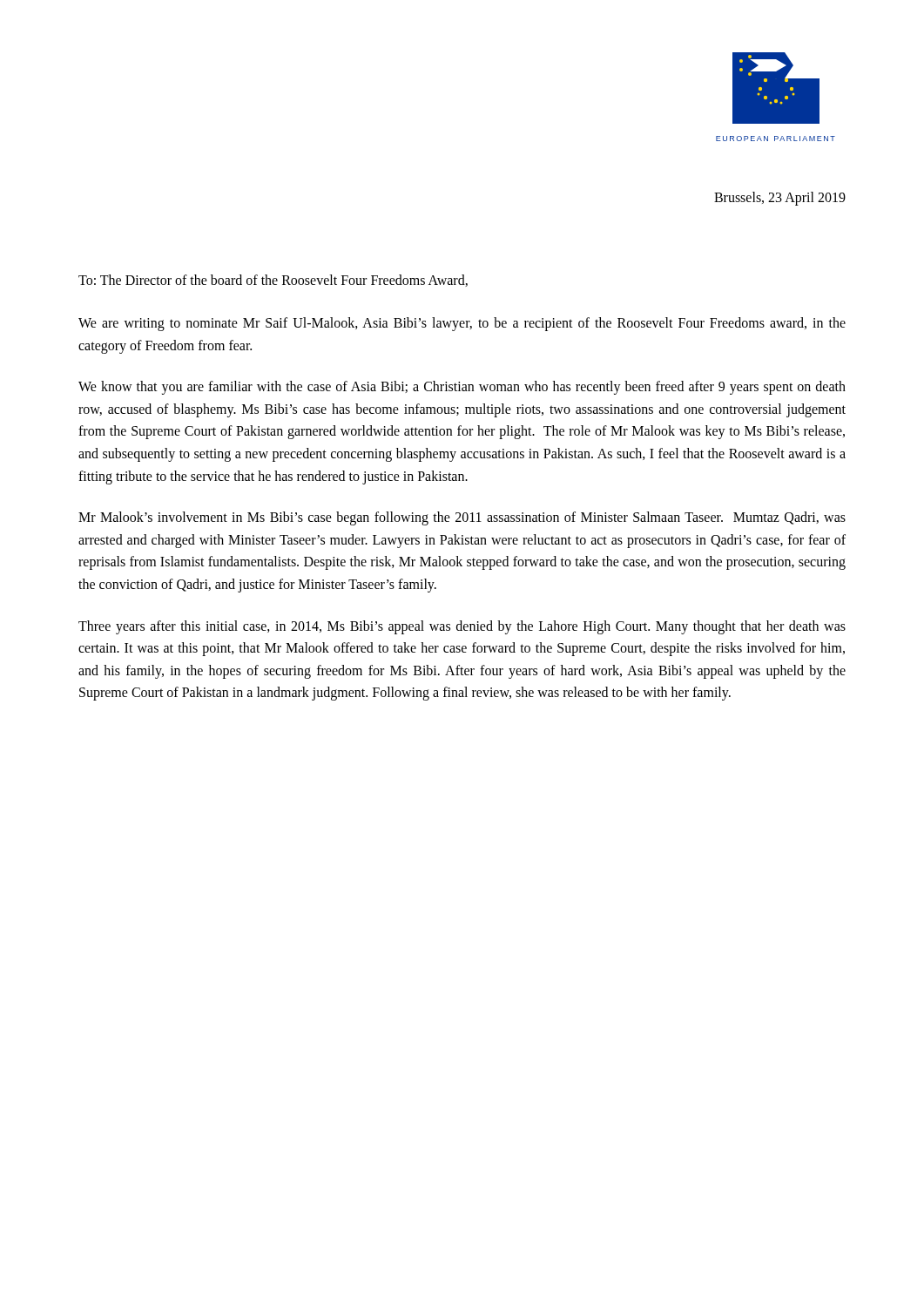Select the text block starting "To: The Director of"
Image resolution: width=924 pixels, height=1307 pixels.
(273, 280)
